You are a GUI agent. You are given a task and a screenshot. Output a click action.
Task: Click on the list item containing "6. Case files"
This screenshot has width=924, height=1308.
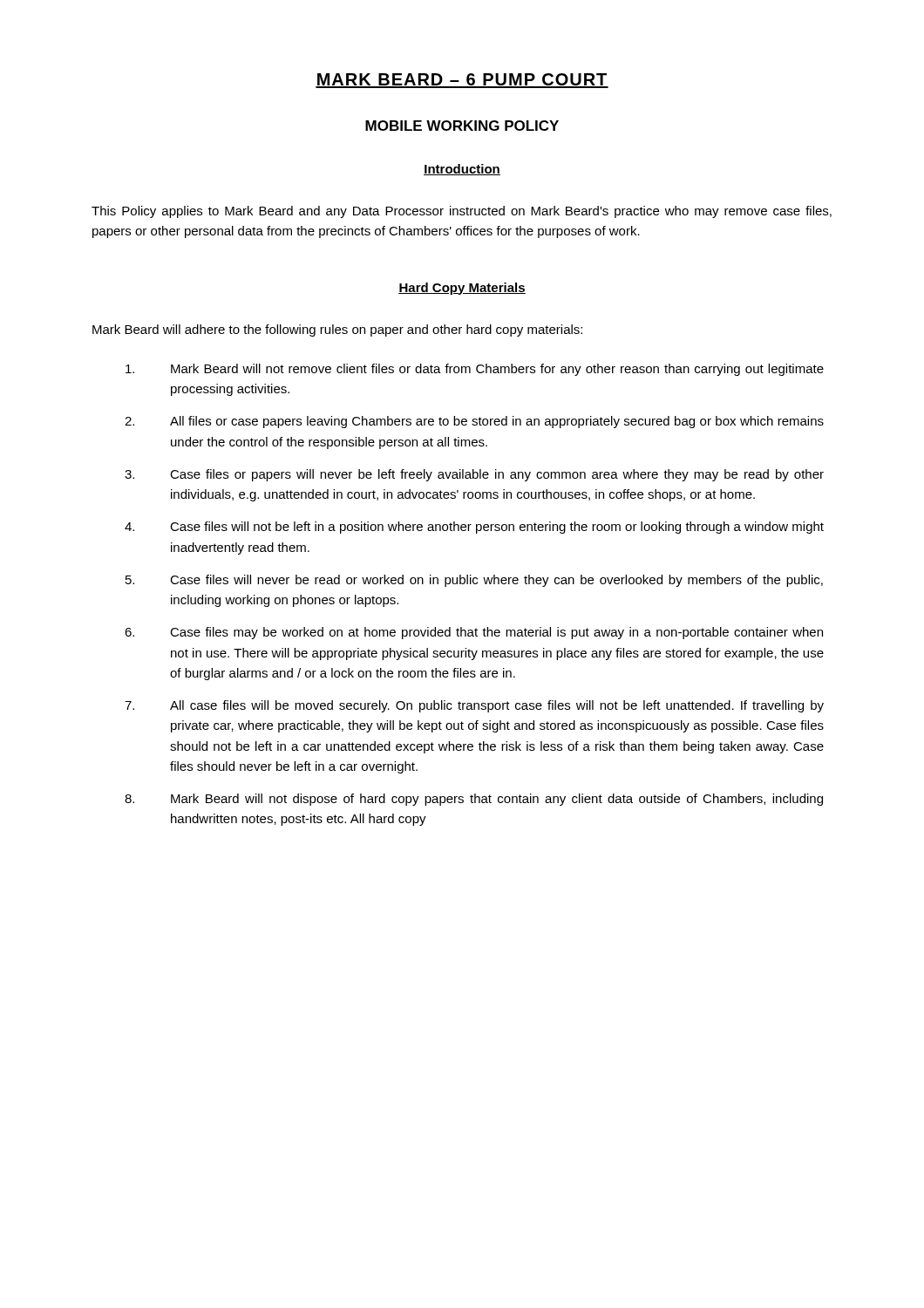tap(462, 652)
